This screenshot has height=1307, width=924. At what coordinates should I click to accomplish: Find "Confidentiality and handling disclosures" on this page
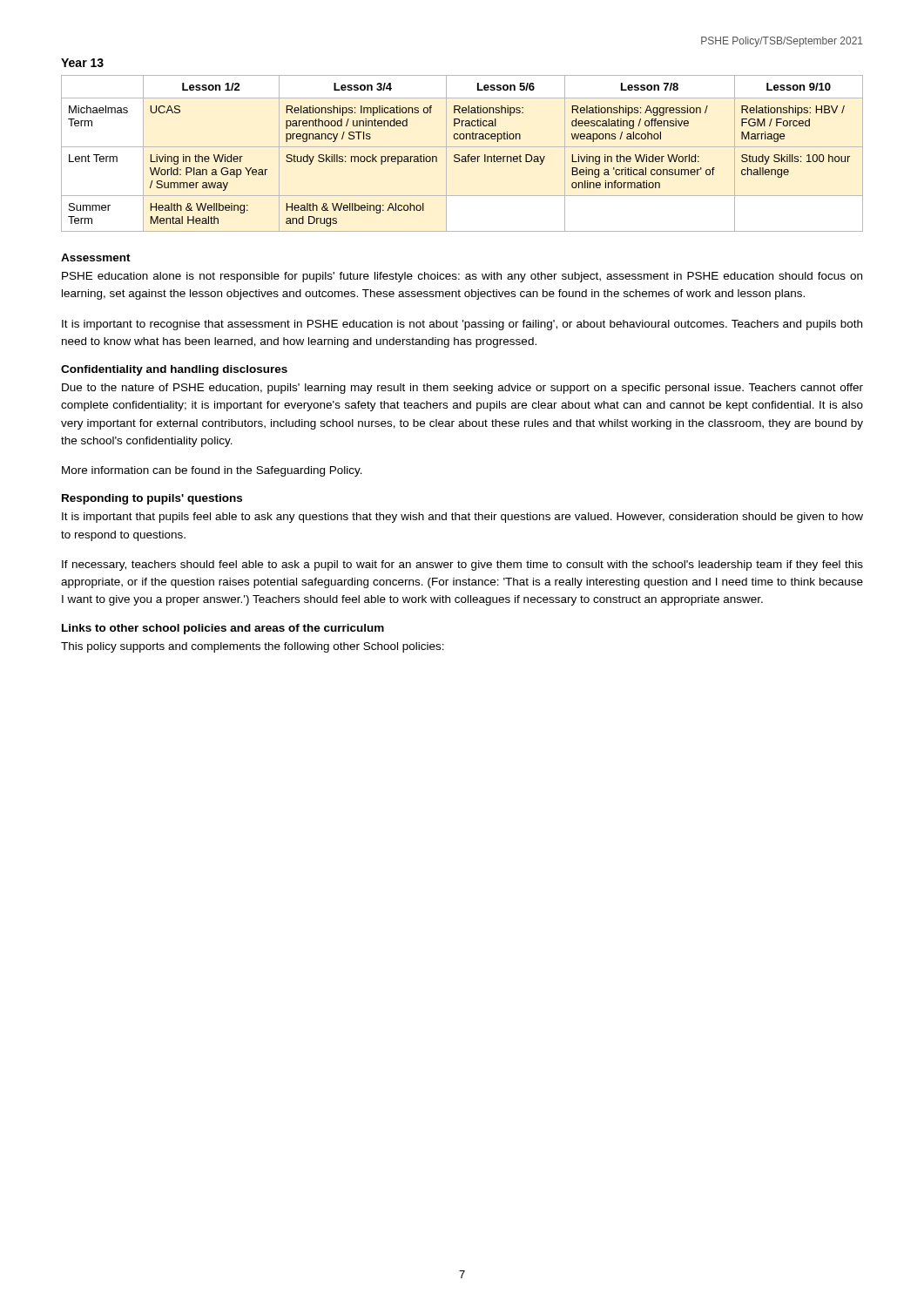pos(174,369)
